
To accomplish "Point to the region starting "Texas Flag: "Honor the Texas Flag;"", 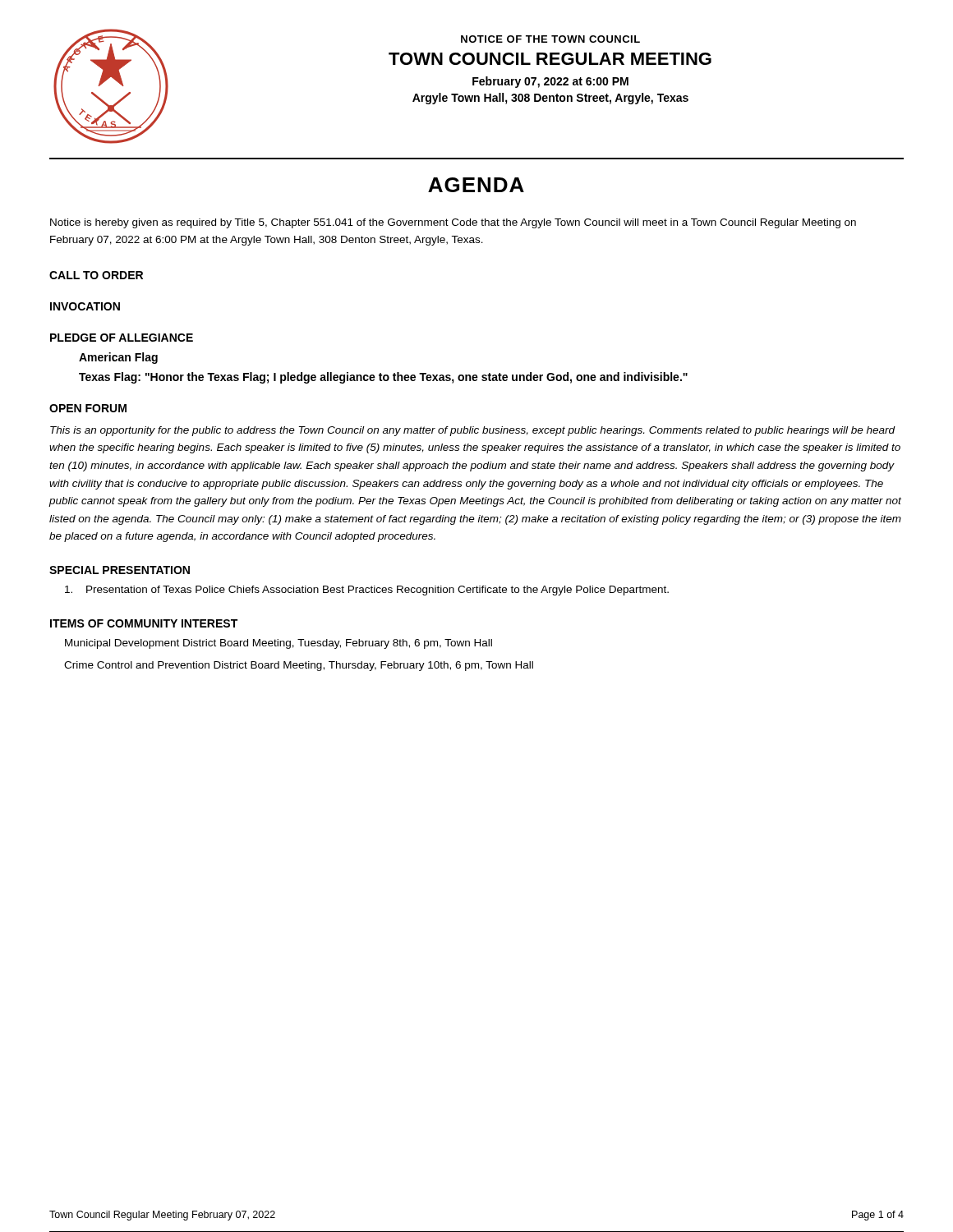I will click(383, 377).
